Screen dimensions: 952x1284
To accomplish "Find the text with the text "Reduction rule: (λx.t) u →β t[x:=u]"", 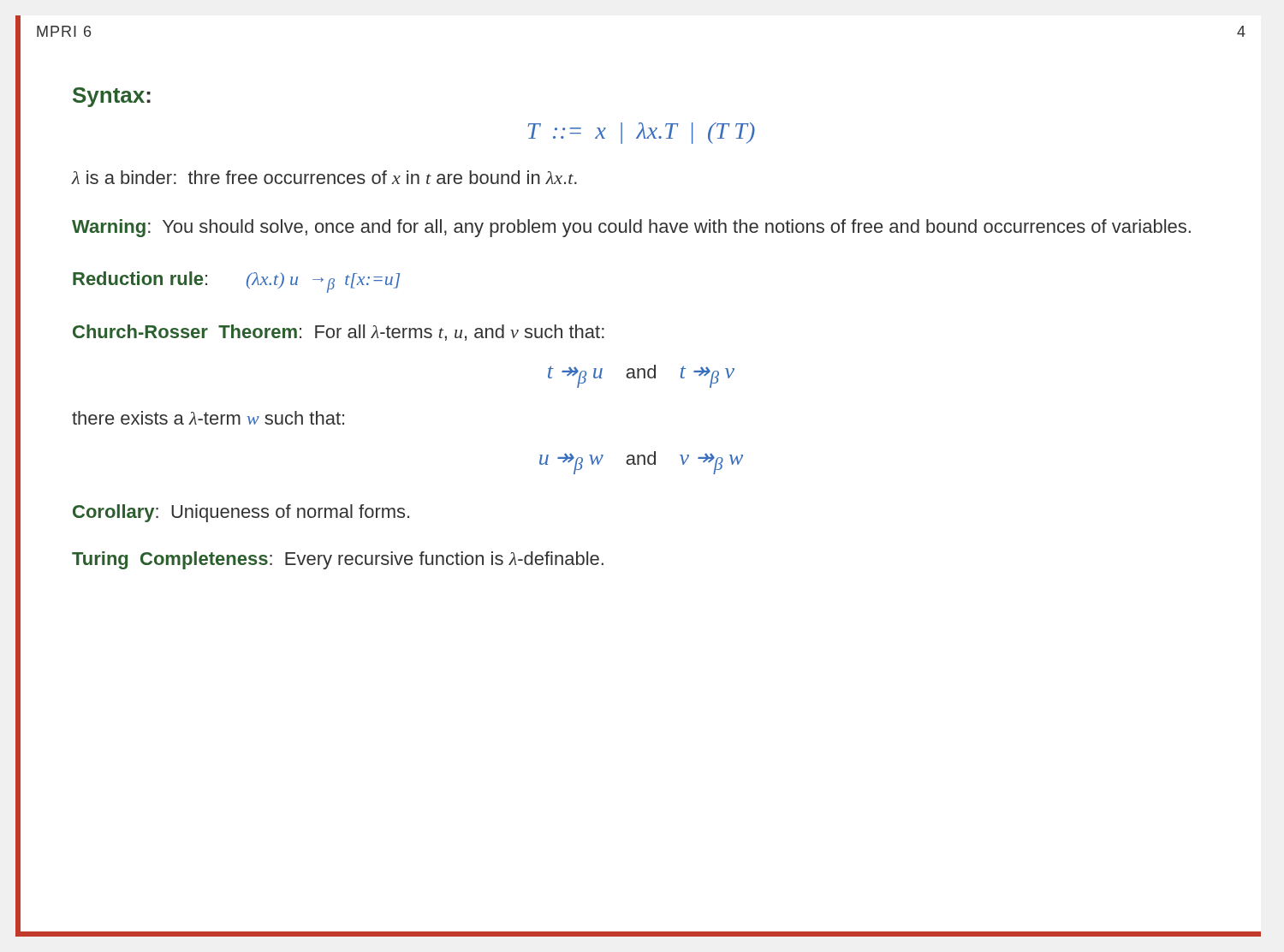I will [236, 281].
